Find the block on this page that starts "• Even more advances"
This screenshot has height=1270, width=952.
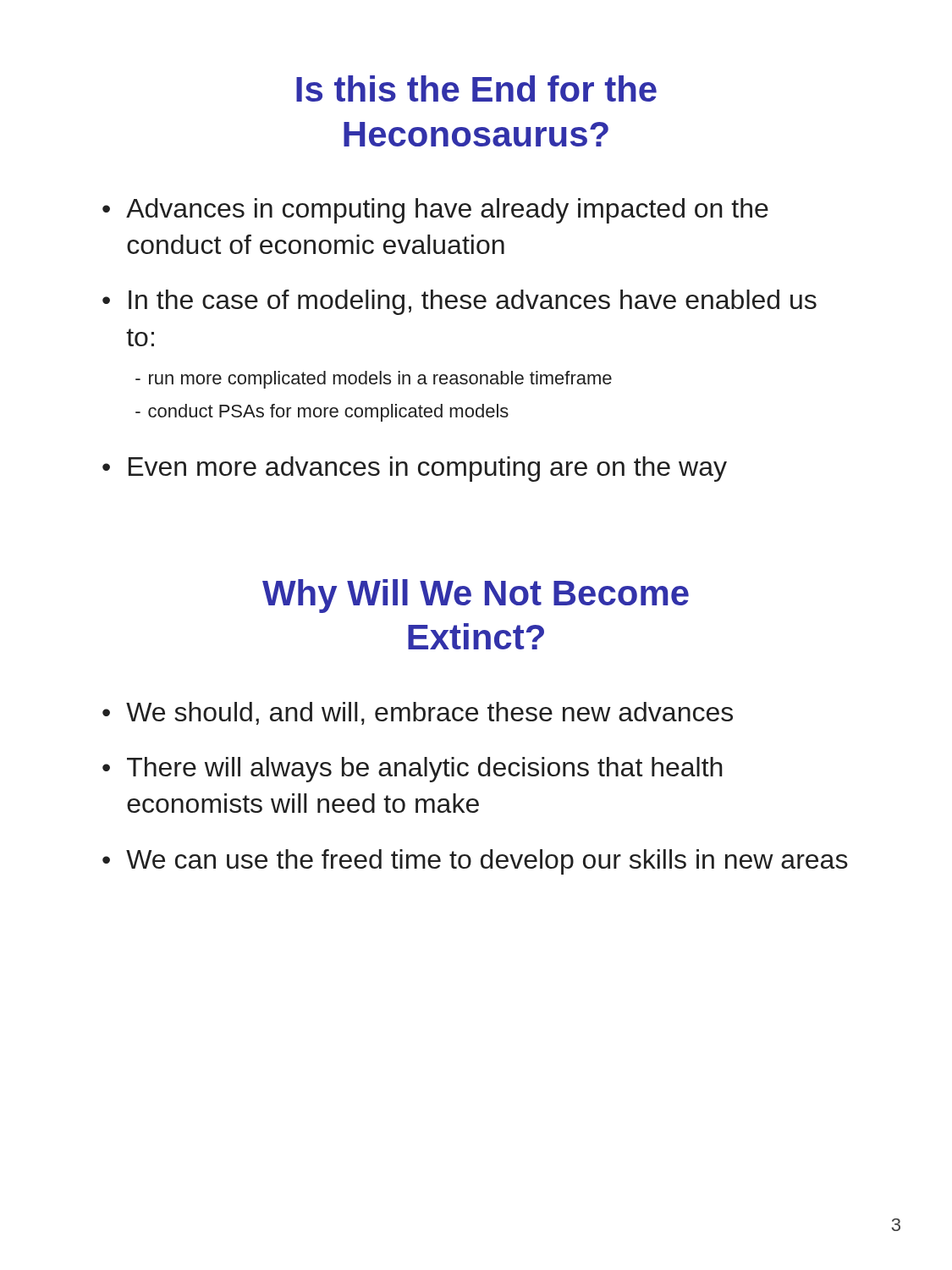click(476, 467)
